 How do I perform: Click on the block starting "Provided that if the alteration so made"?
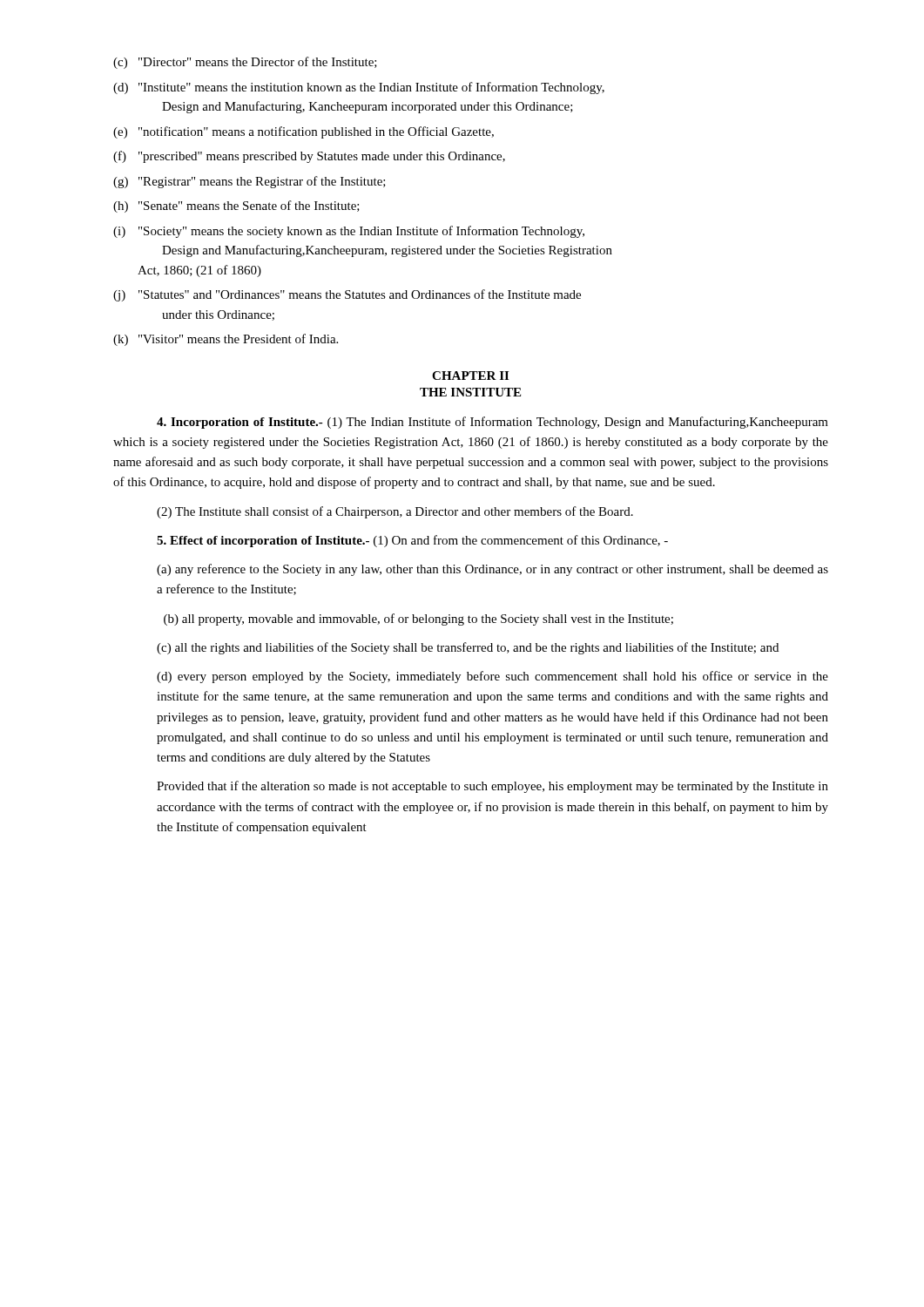pyautogui.click(x=492, y=806)
